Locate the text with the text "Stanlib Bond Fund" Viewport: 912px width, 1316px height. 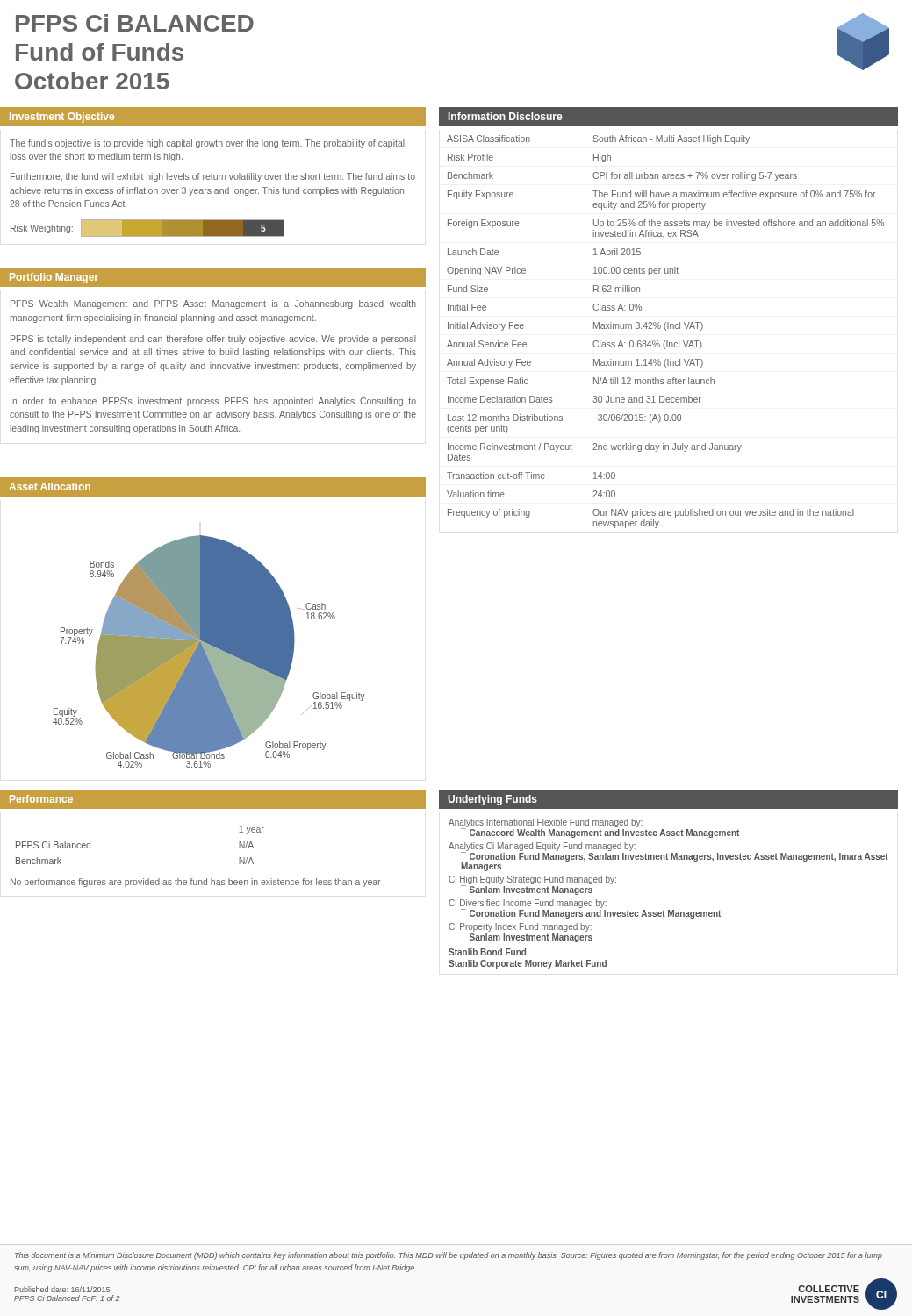click(488, 952)
